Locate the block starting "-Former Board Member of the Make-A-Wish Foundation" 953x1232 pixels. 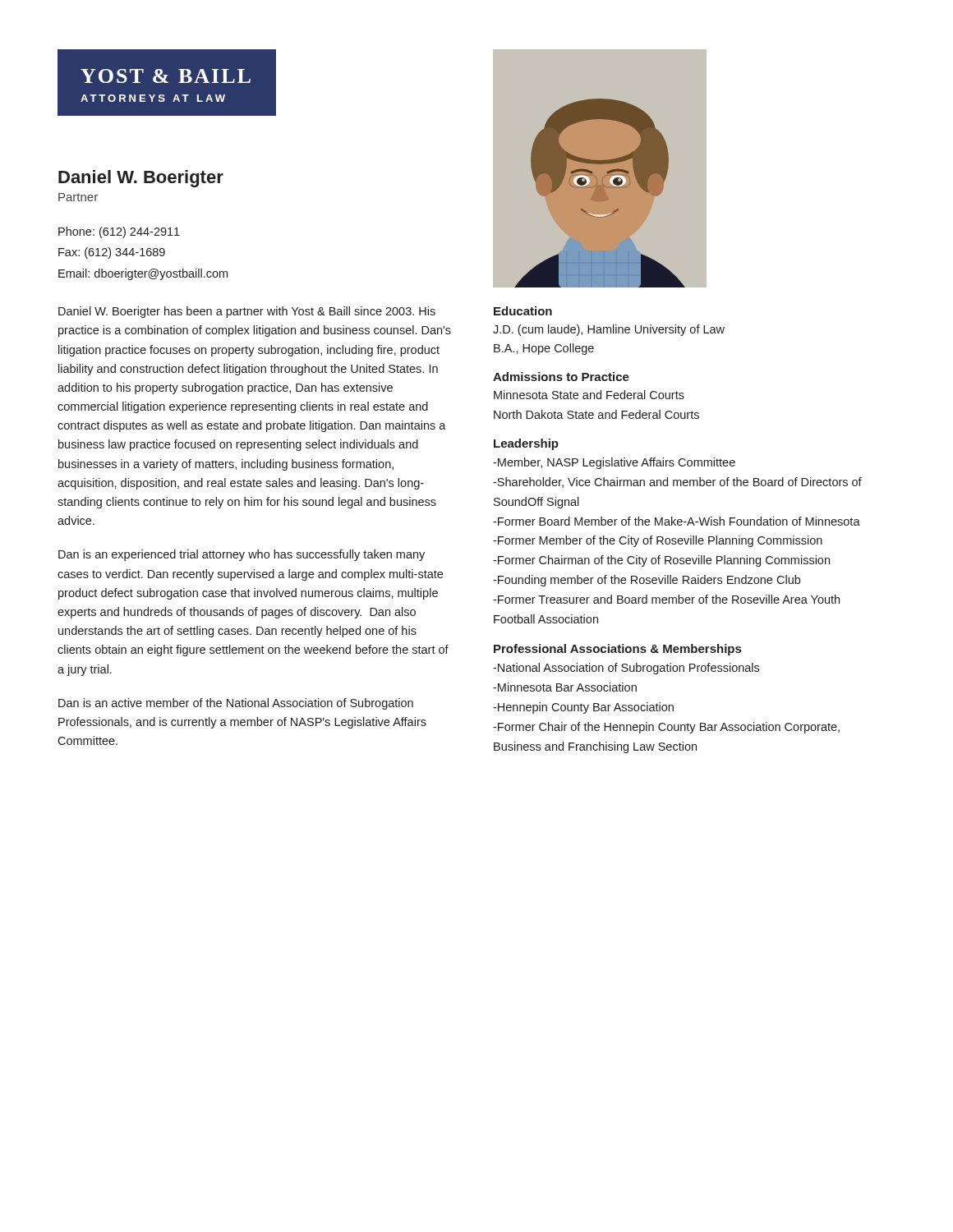[676, 521]
